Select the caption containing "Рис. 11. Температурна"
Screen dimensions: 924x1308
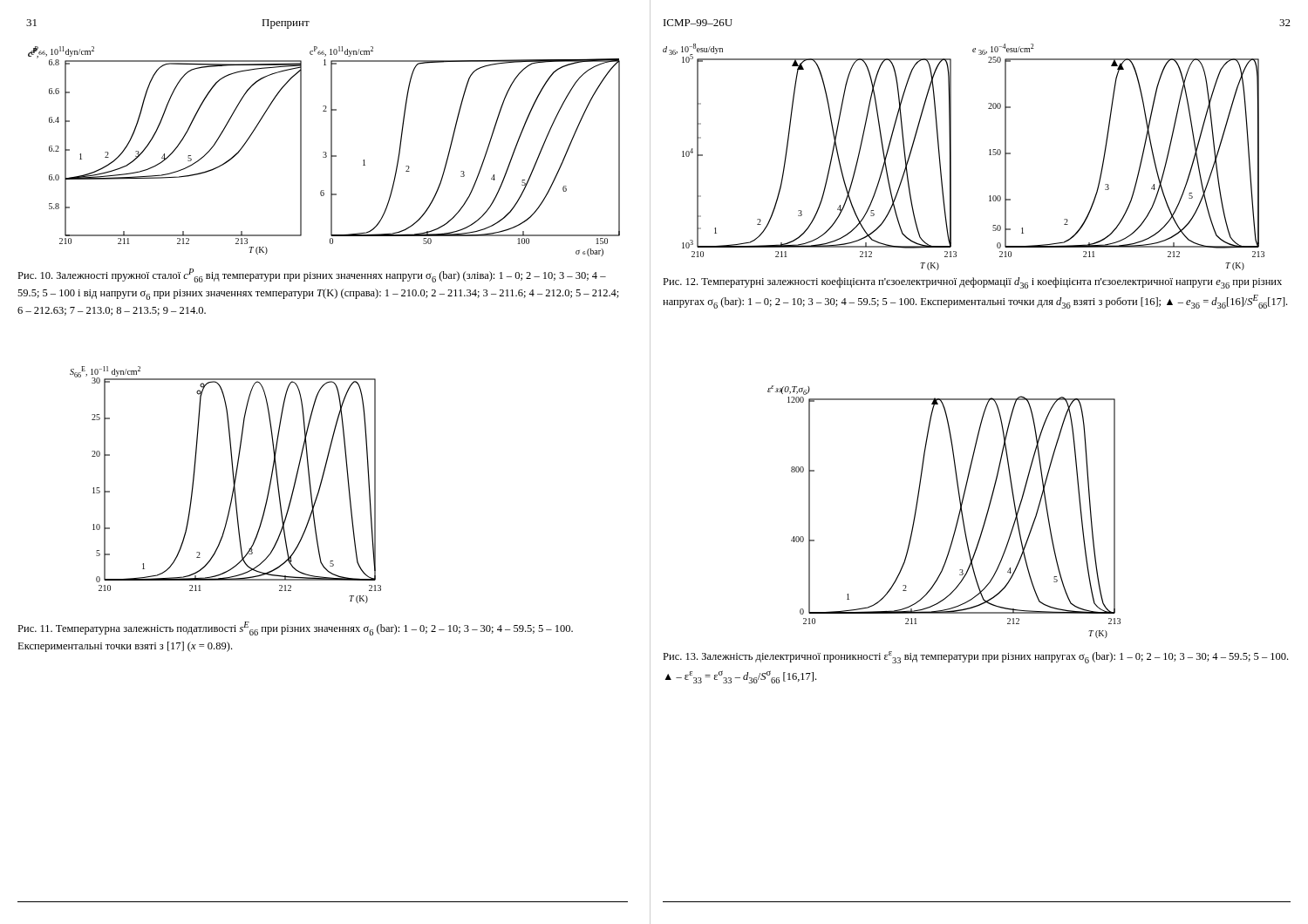(295, 636)
